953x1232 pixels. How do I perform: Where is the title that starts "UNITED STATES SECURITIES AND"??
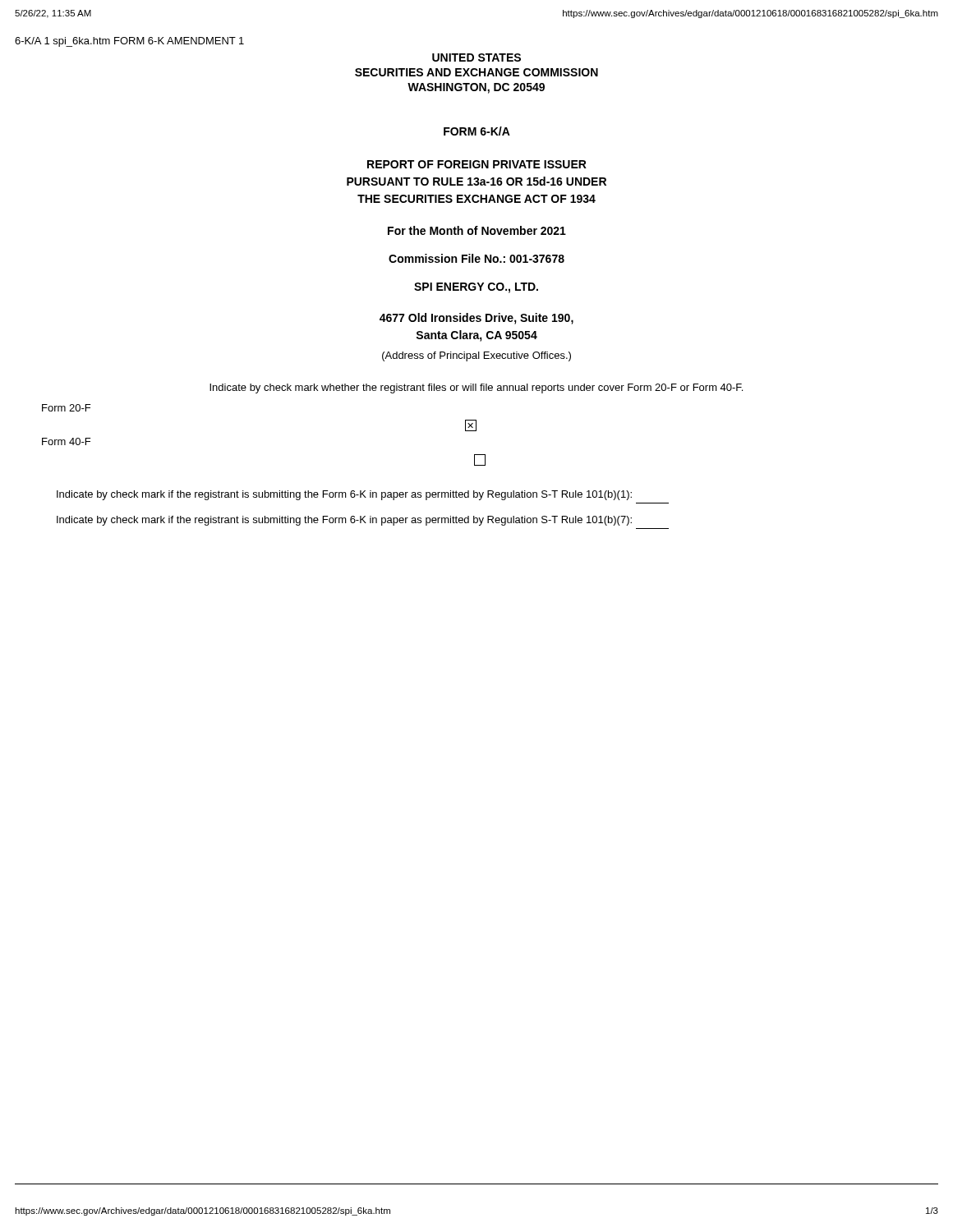[476, 72]
